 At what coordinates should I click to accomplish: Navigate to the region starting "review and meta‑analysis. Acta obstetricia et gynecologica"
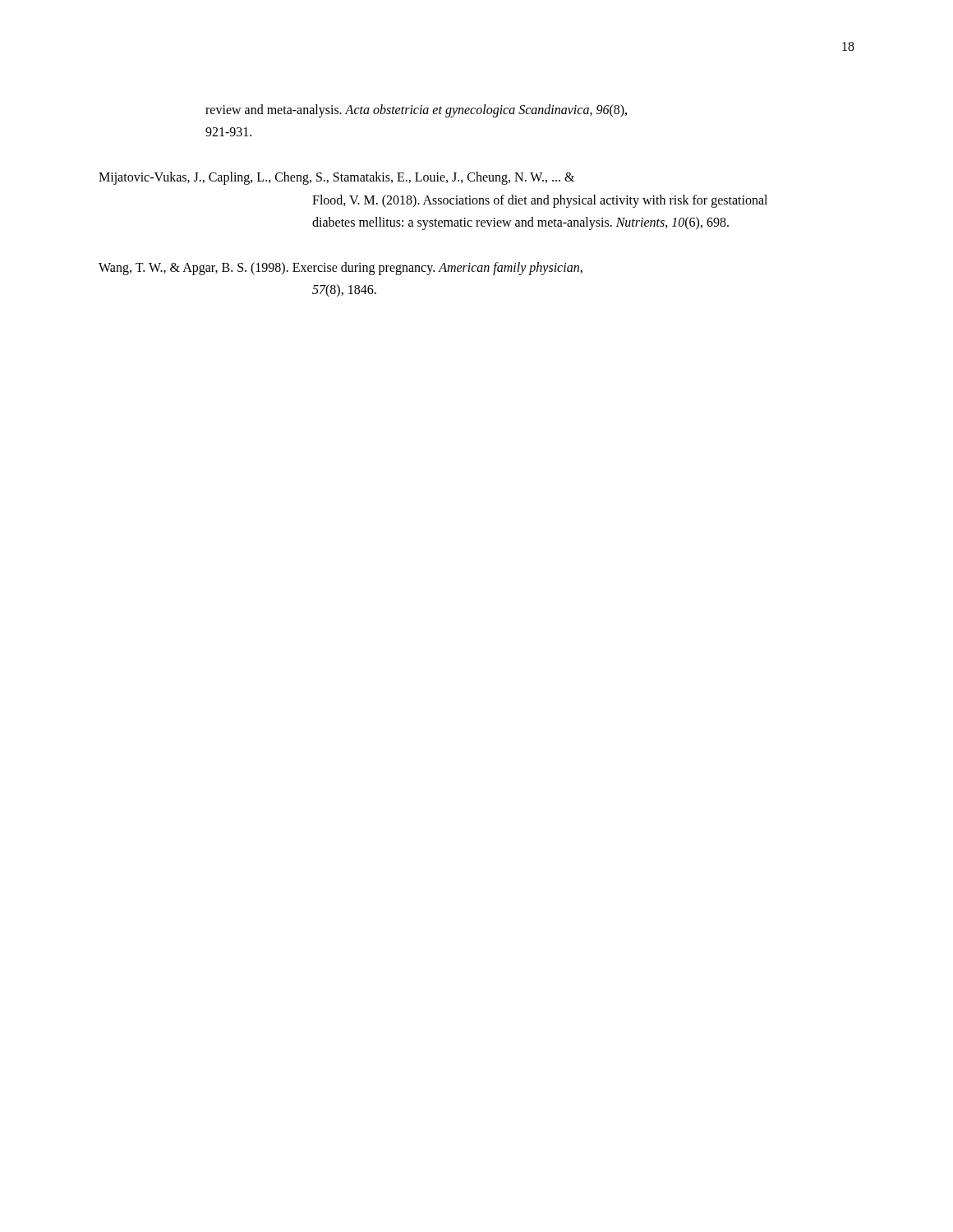tap(530, 123)
